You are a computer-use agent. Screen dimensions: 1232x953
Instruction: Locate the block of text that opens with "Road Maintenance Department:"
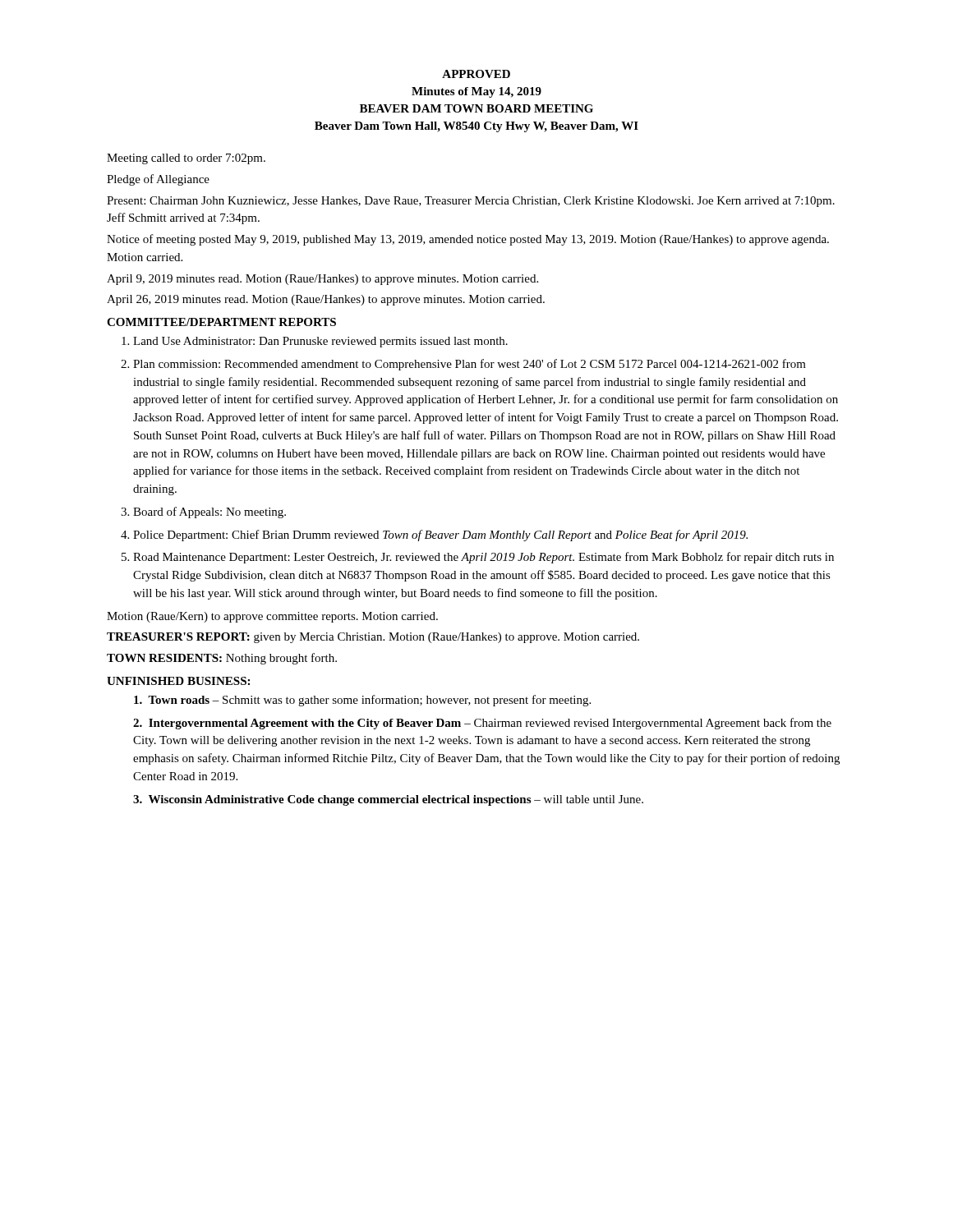click(x=490, y=576)
